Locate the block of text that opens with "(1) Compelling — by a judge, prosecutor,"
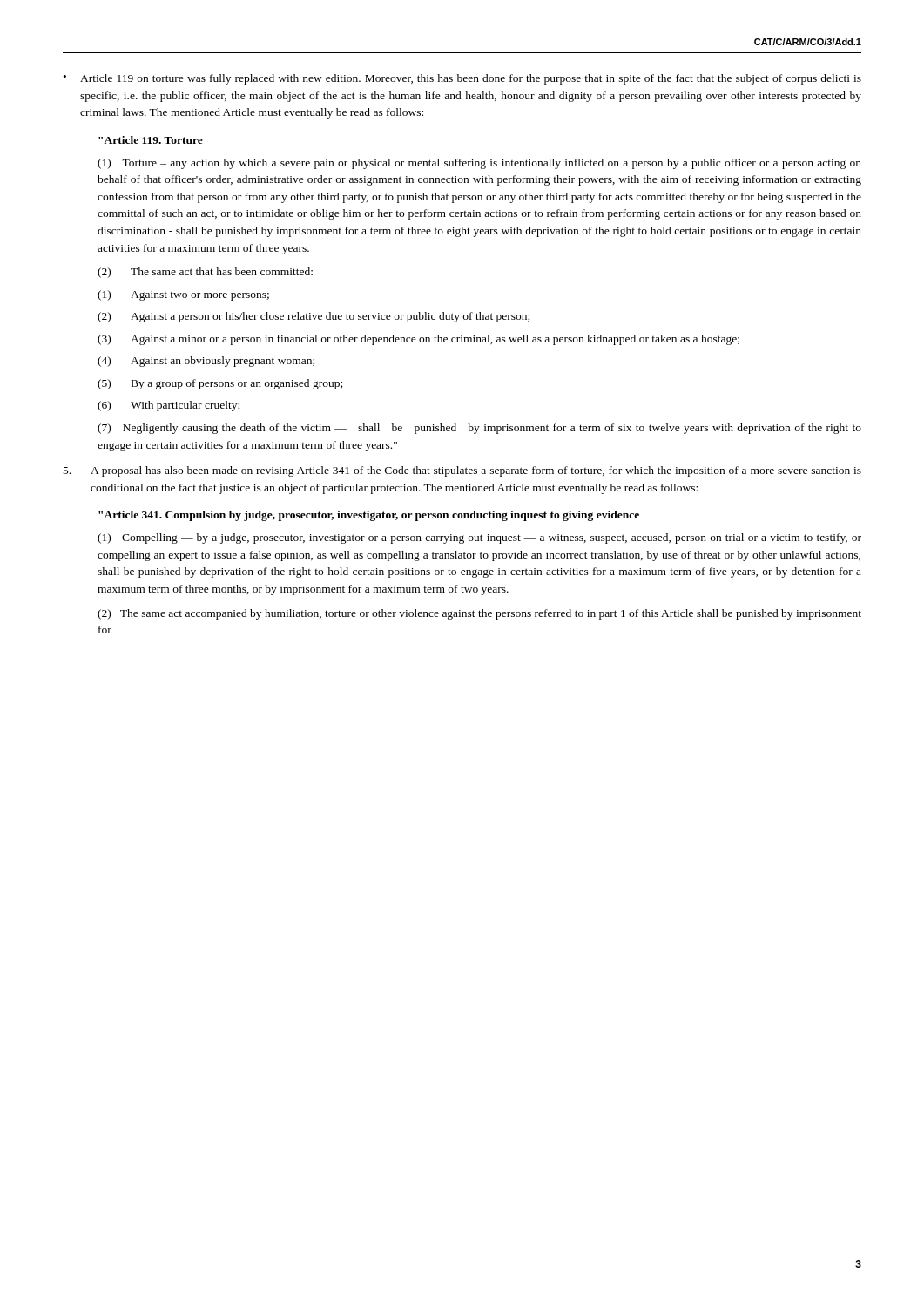The image size is (924, 1307). (x=479, y=563)
